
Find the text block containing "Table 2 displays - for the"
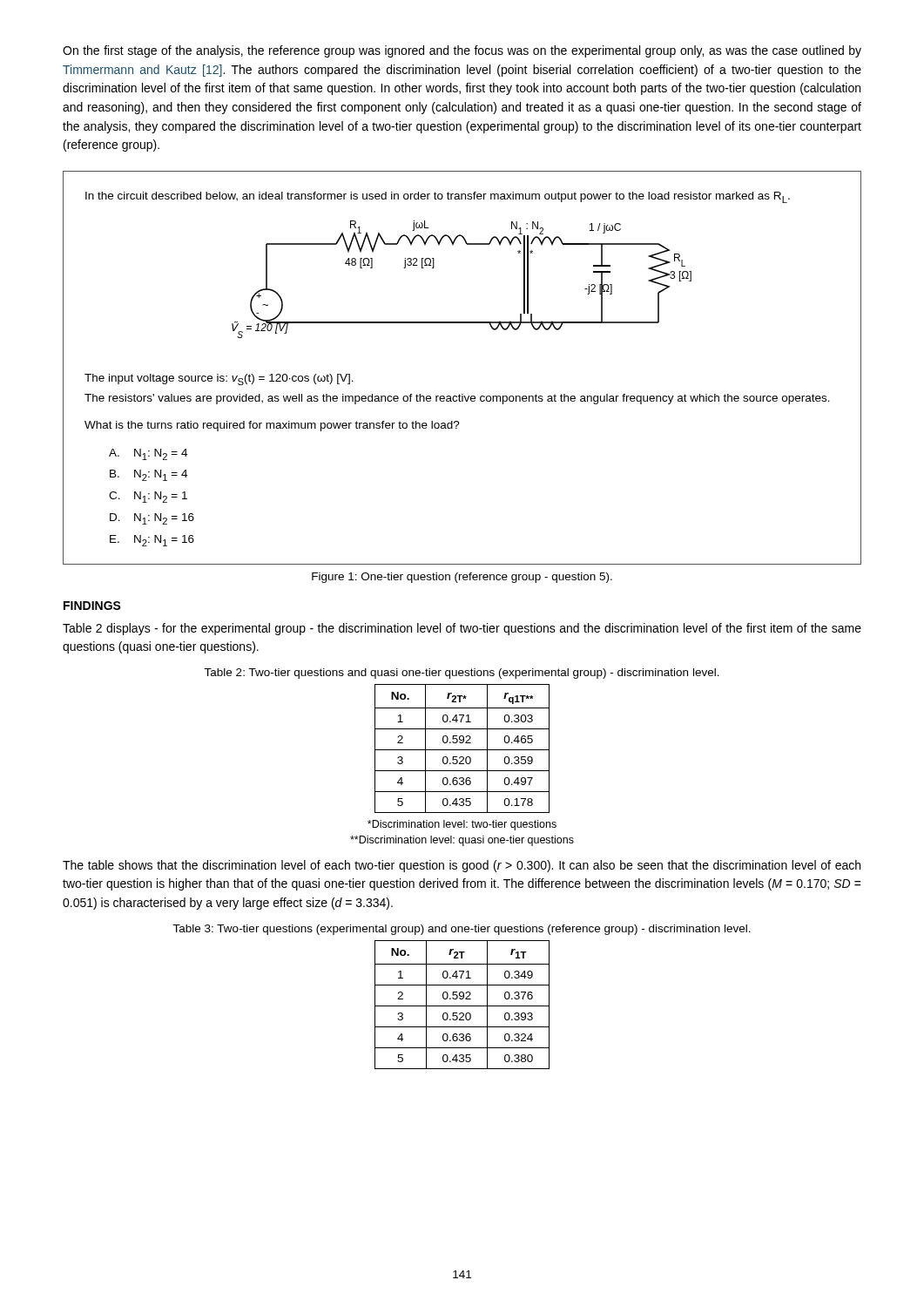coord(462,637)
